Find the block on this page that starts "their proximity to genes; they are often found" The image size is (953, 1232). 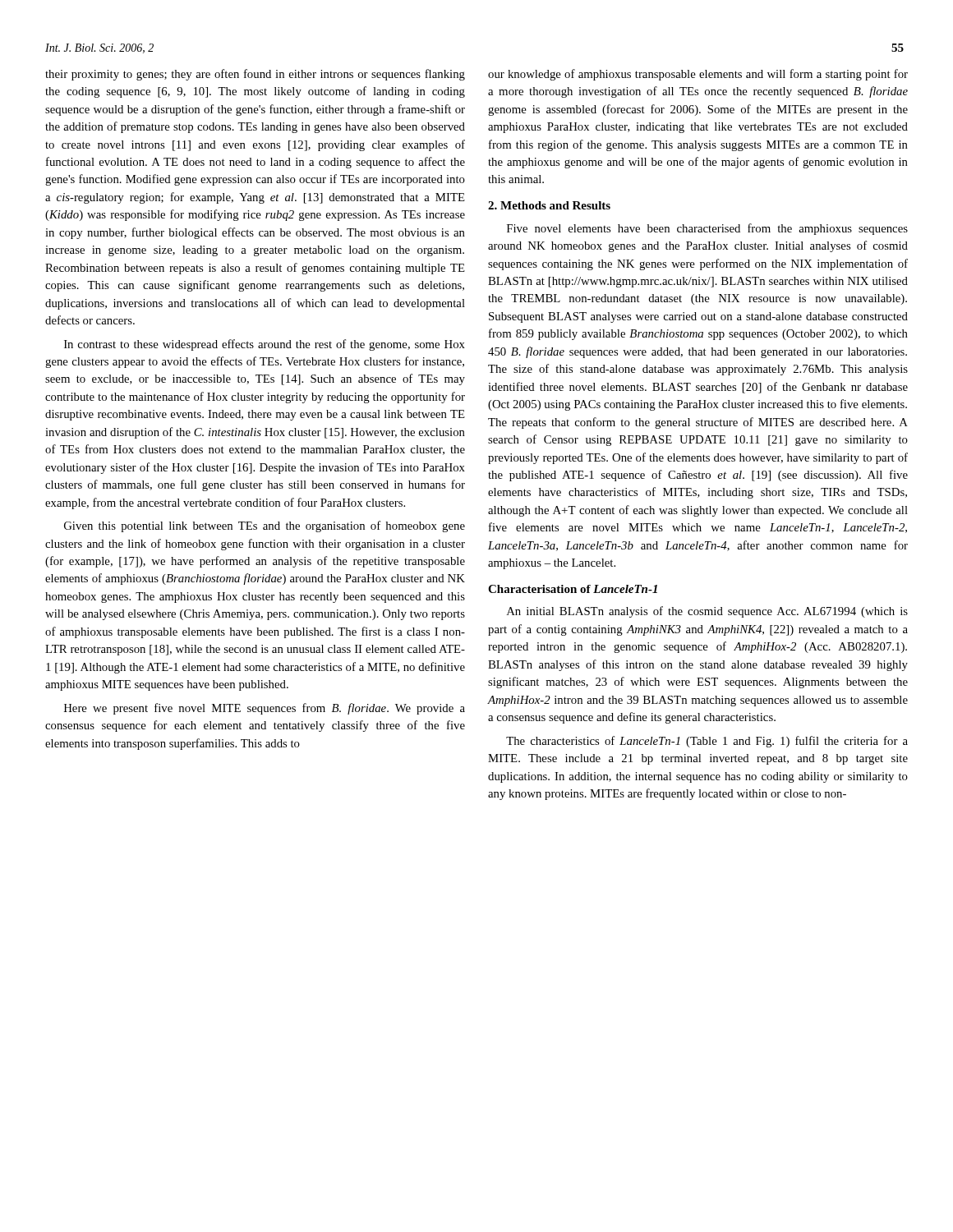(255, 198)
